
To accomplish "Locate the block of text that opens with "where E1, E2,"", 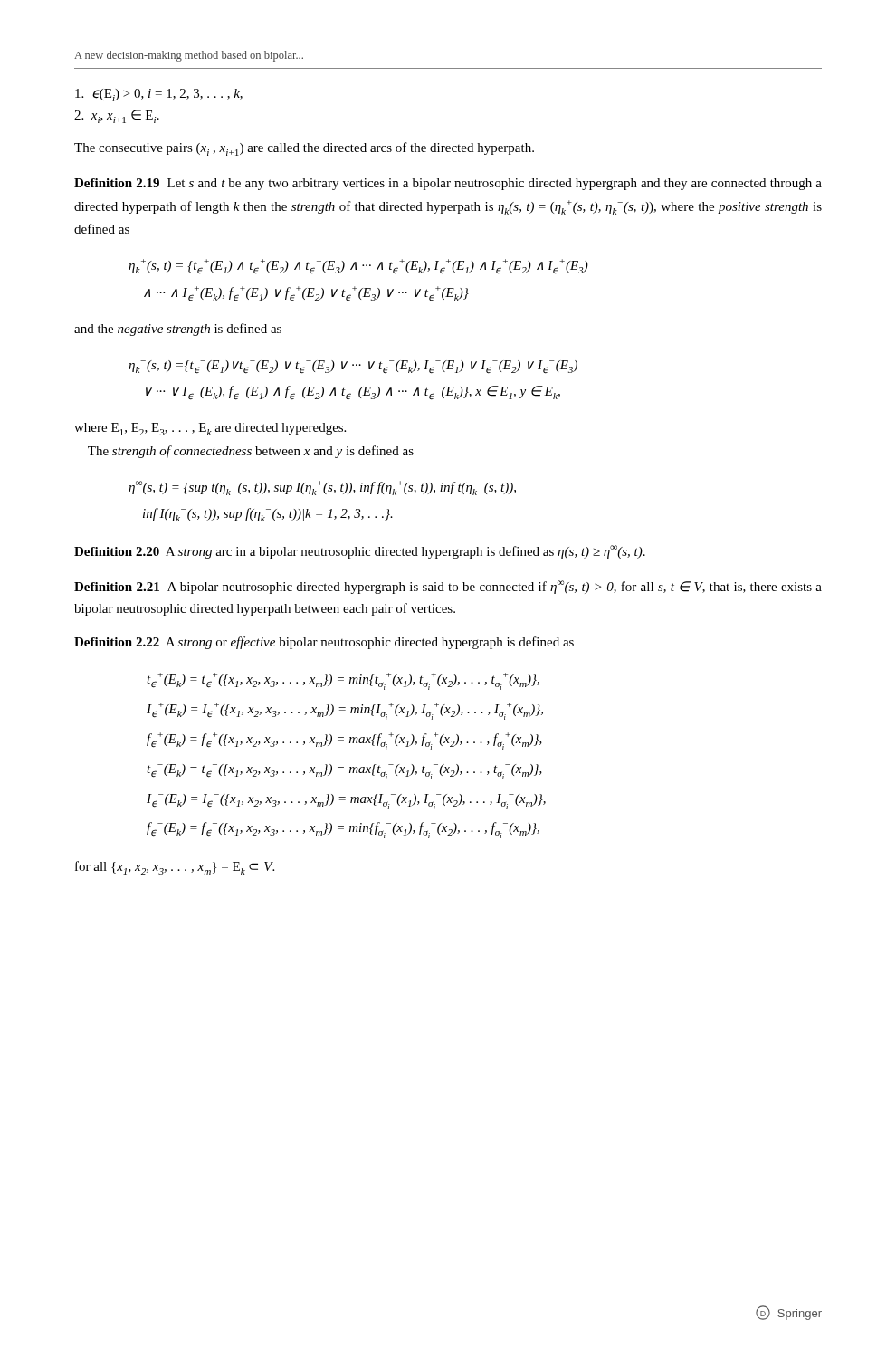I will (244, 439).
